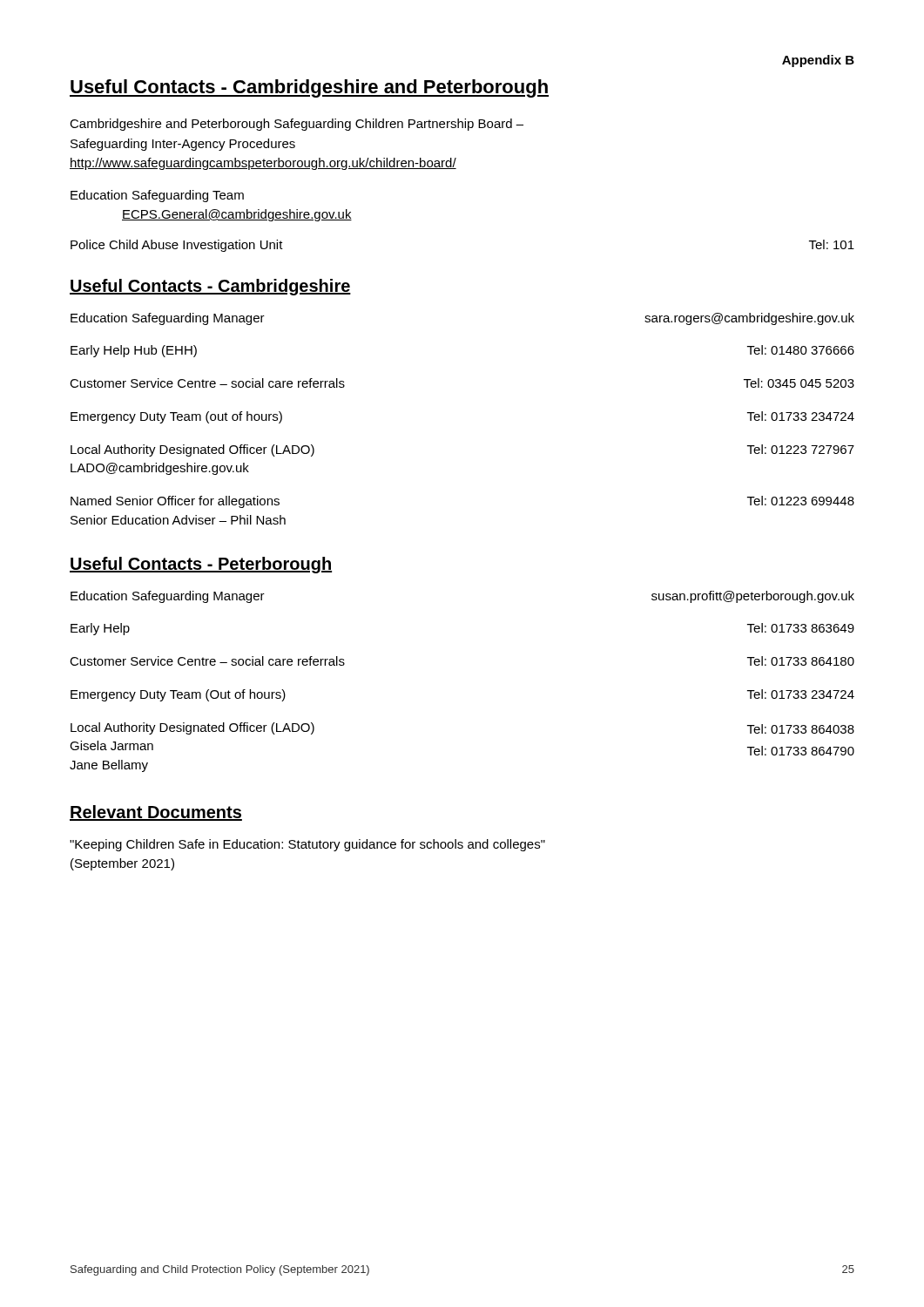Find "Education Safeguarding Team ECPS.General@cambridgeshire.gov.uk" on this page

(x=210, y=204)
